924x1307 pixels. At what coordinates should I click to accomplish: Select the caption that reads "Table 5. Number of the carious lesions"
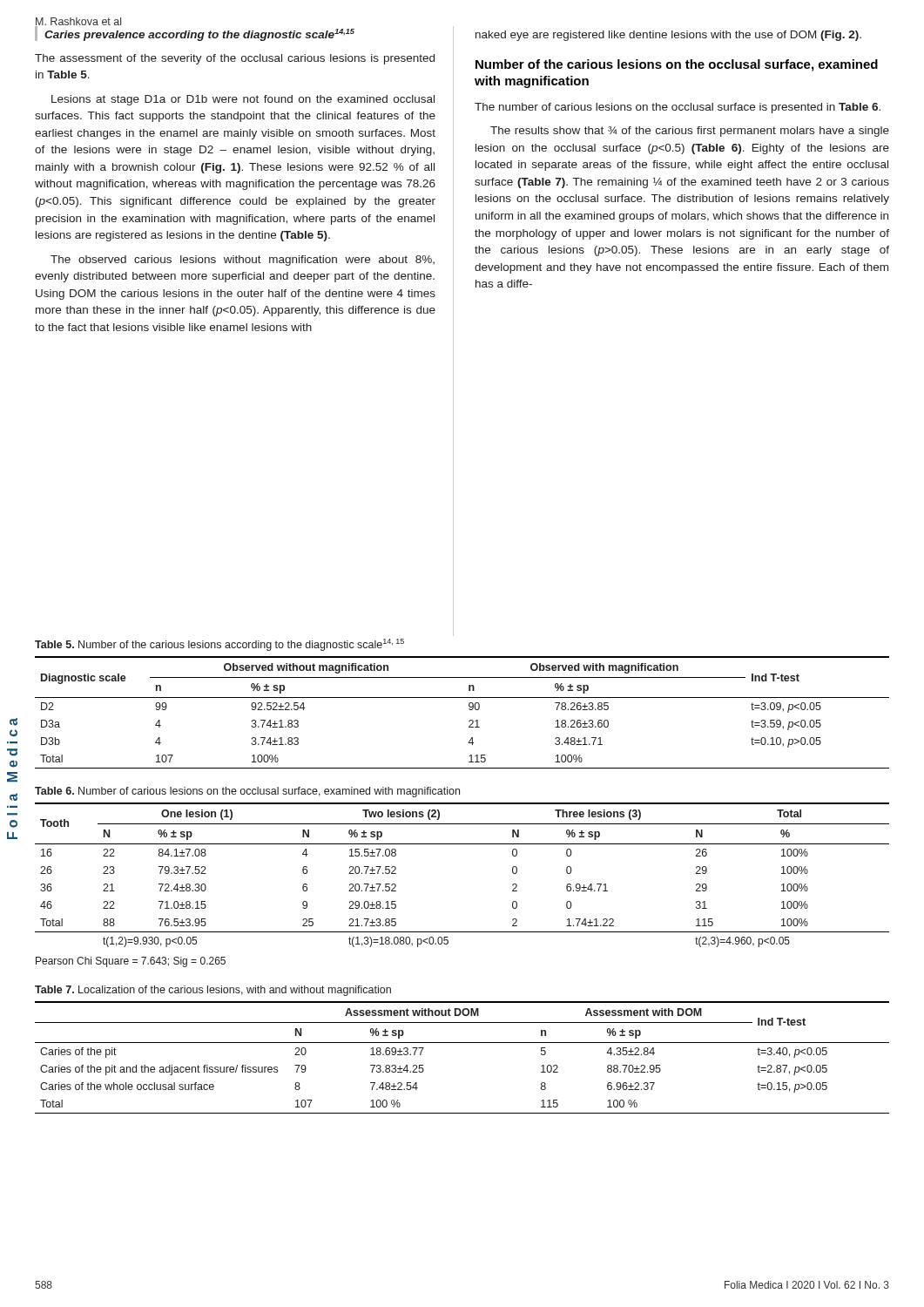point(220,644)
